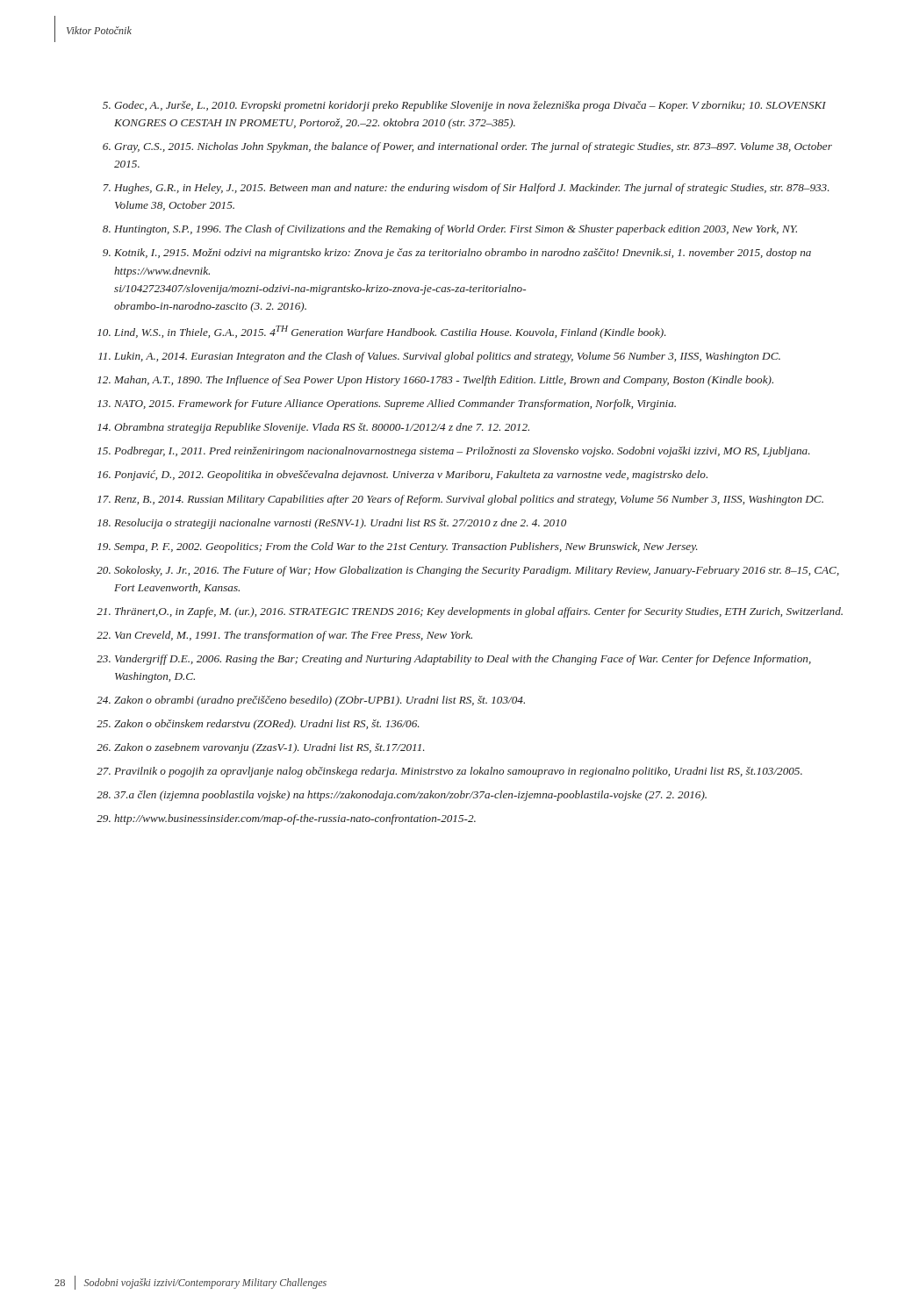Click the passage that begins "Podbregar, I., 2011."
This screenshot has height=1316, width=912.
(x=462, y=451)
